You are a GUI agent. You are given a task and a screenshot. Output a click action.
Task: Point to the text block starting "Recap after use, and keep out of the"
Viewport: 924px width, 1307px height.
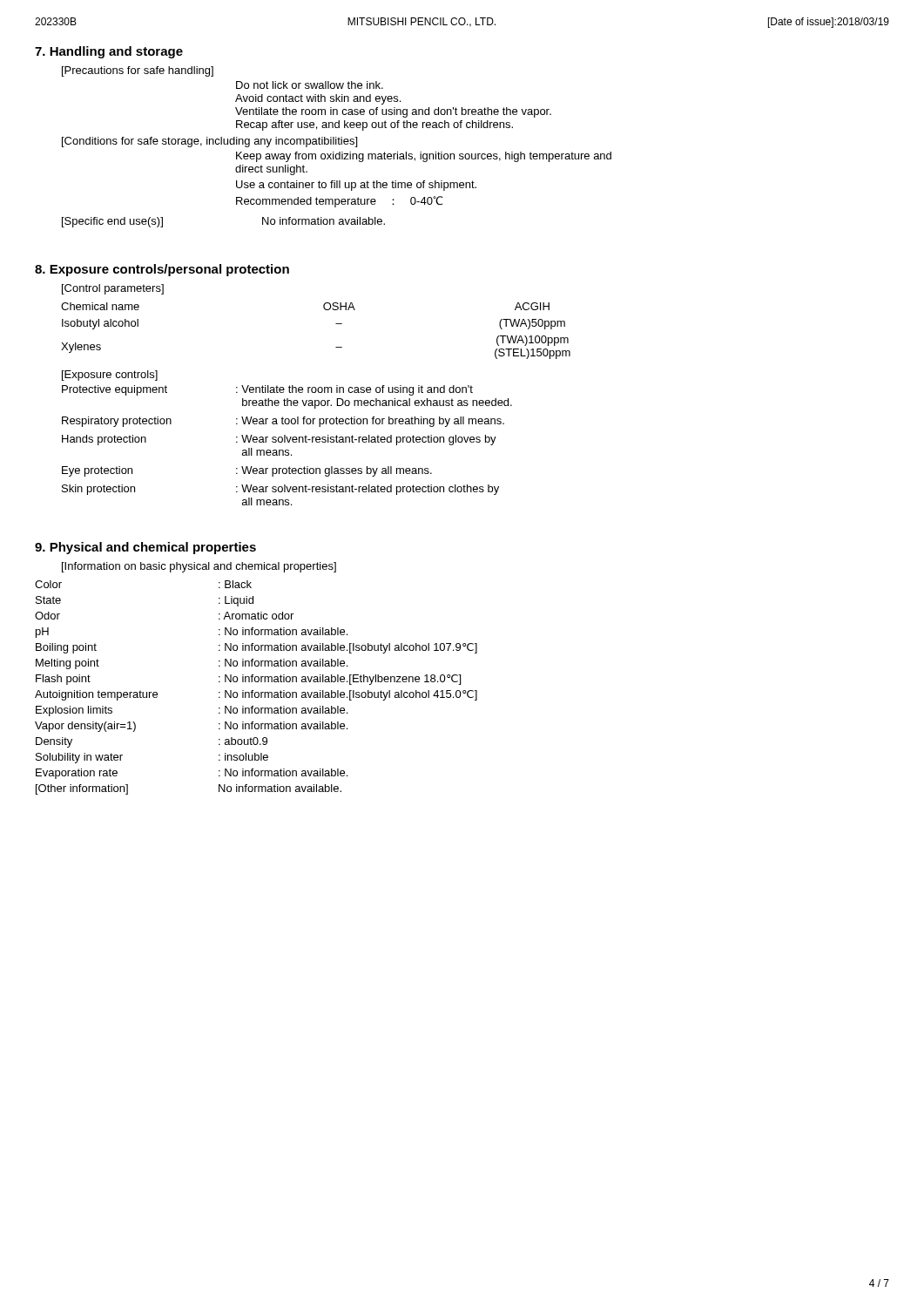375,124
